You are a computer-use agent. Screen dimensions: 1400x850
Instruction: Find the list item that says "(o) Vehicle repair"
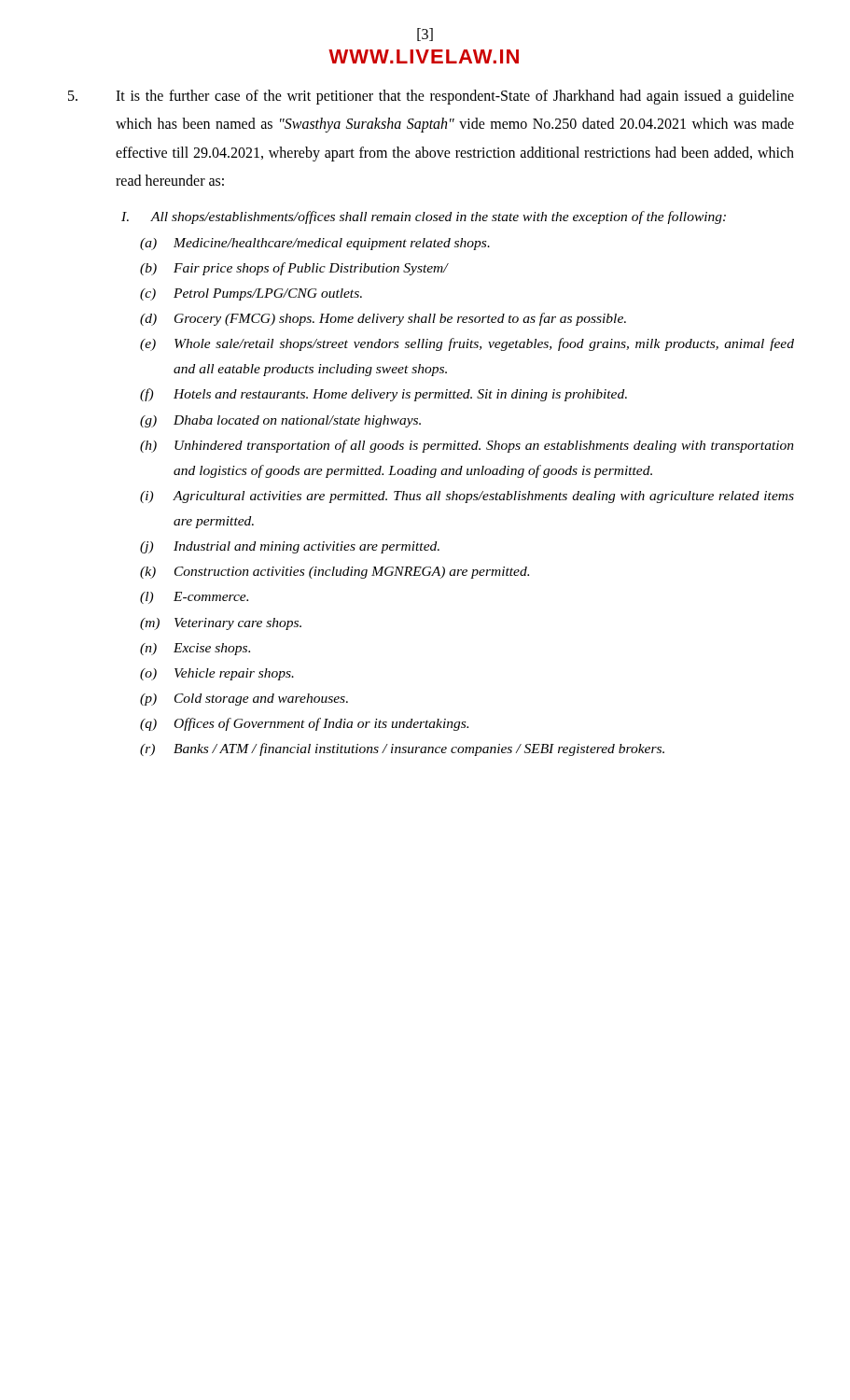[x=217, y=674]
